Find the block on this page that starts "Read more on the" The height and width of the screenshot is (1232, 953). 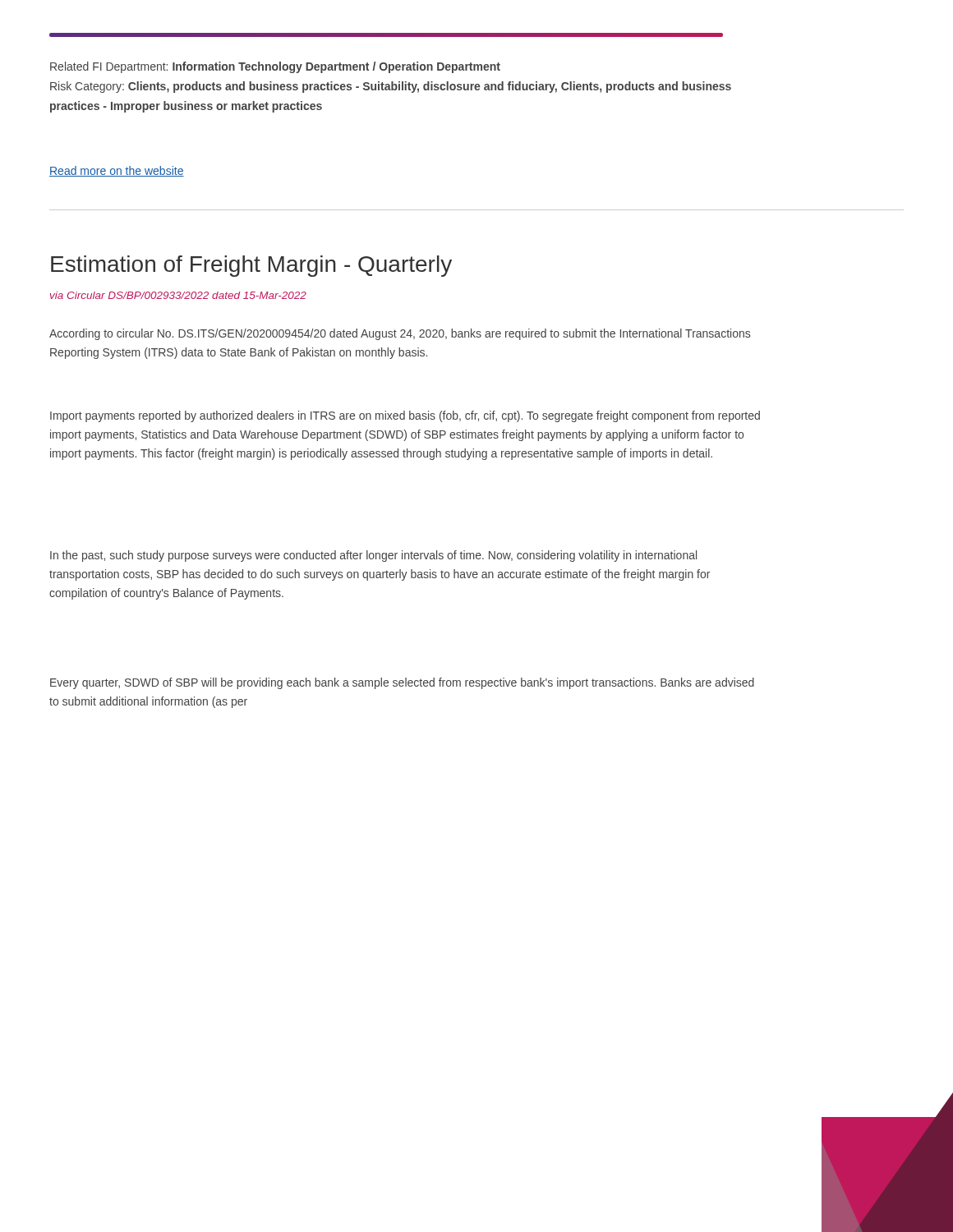[x=116, y=171]
